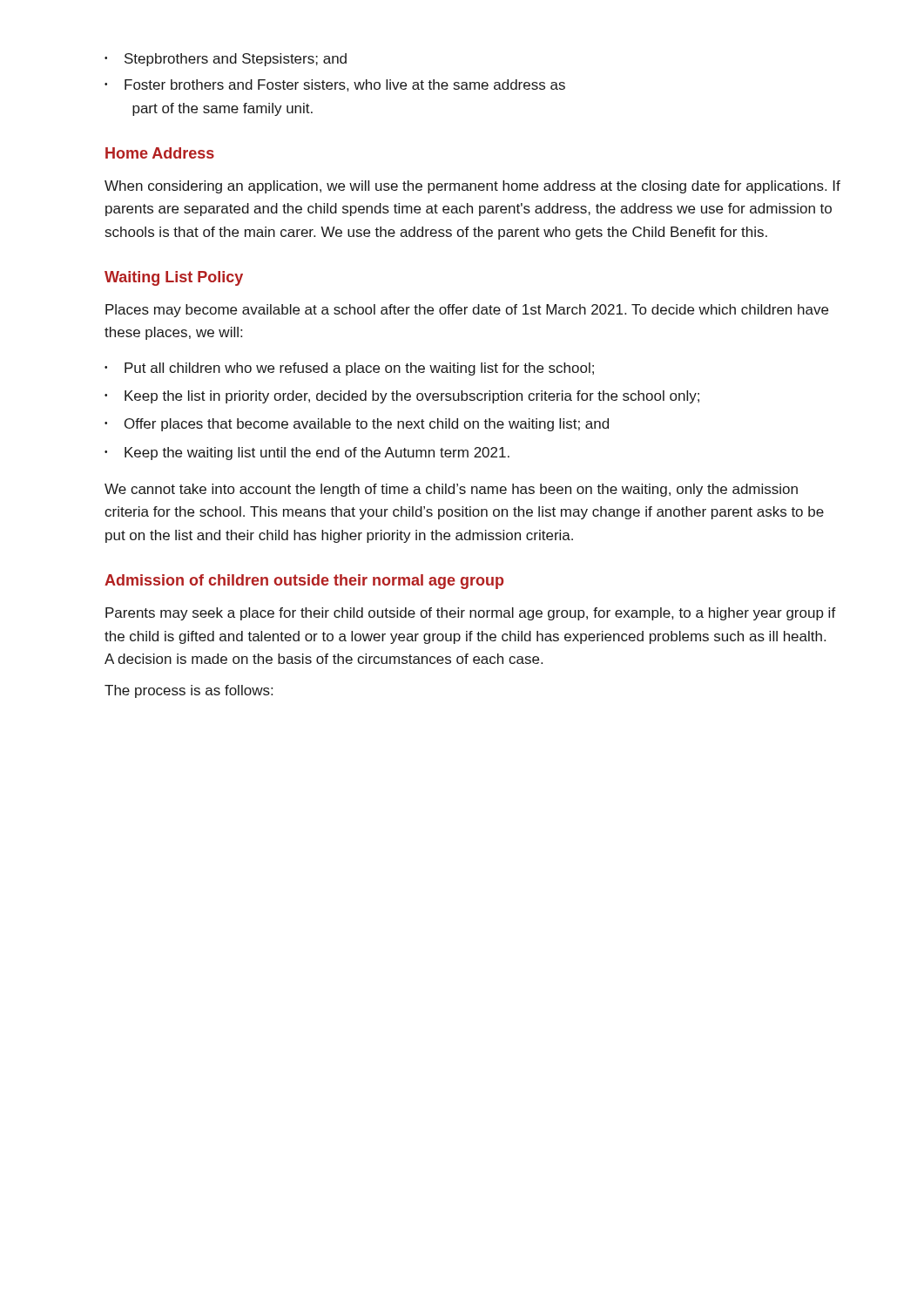The height and width of the screenshot is (1307, 924).
Task: Click on the text block that says "Parents may seek a place"
Action: pyautogui.click(x=470, y=636)
